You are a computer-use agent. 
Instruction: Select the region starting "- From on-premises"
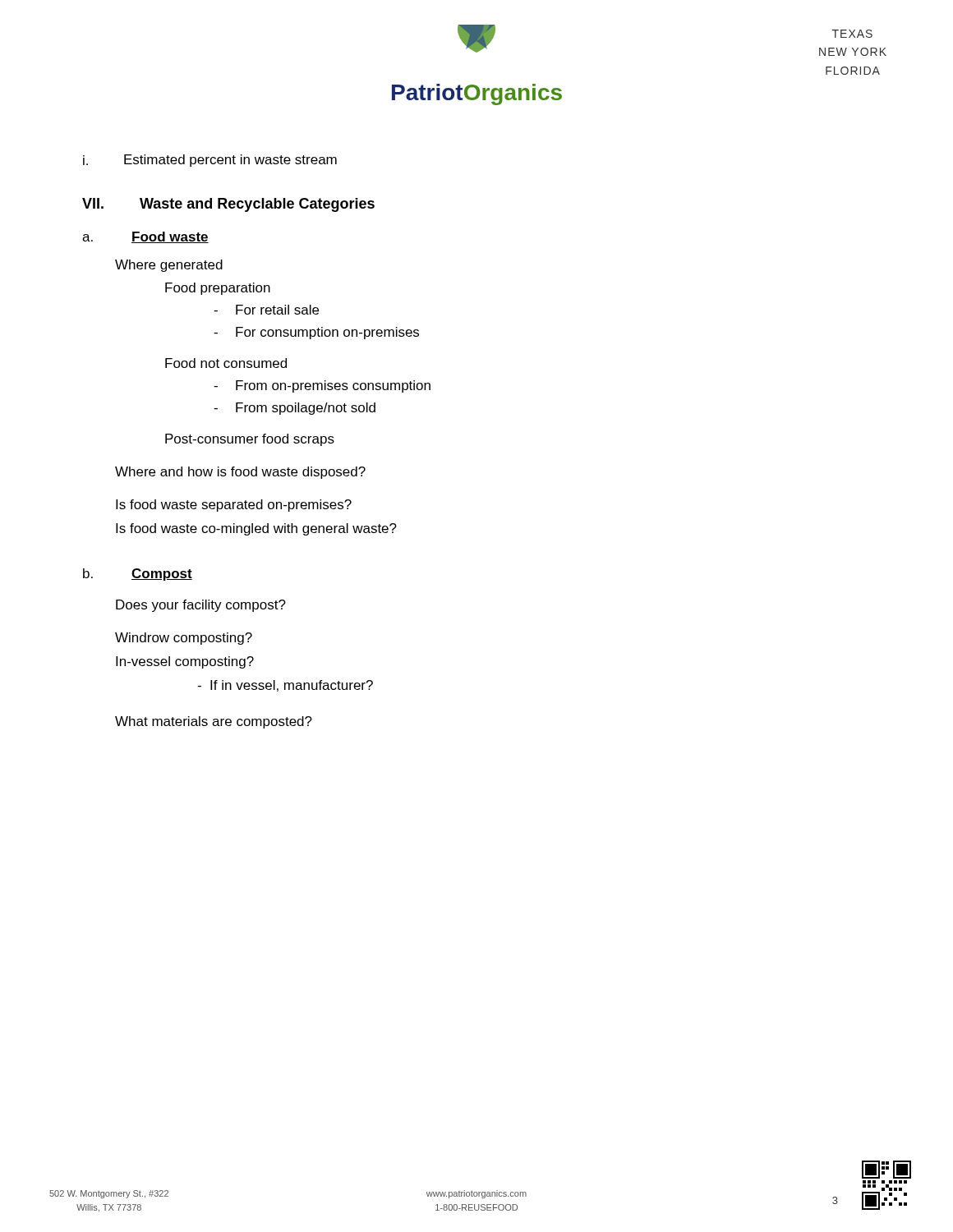(x=322, y=386)
